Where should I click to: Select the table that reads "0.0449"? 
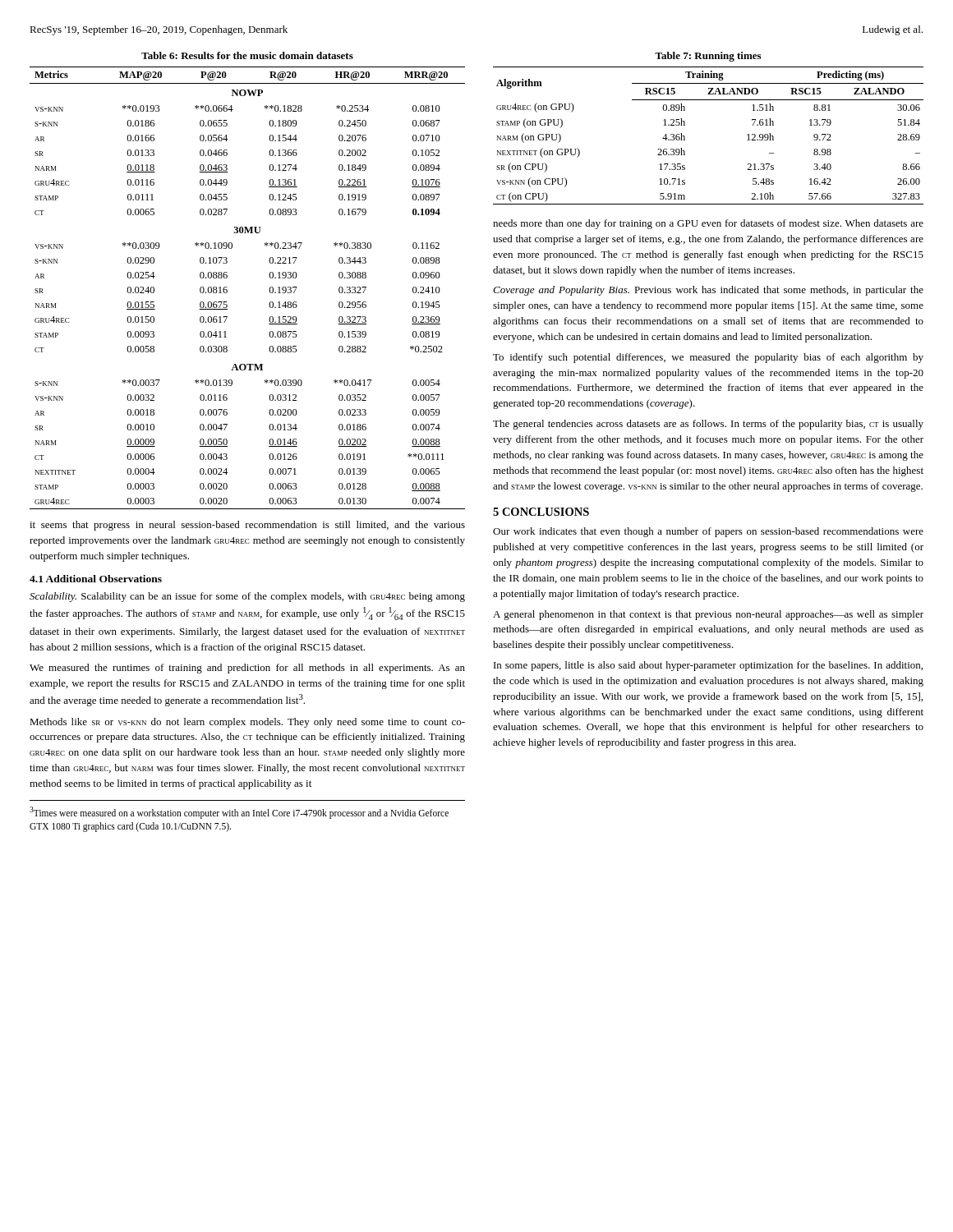click(247, 288)
